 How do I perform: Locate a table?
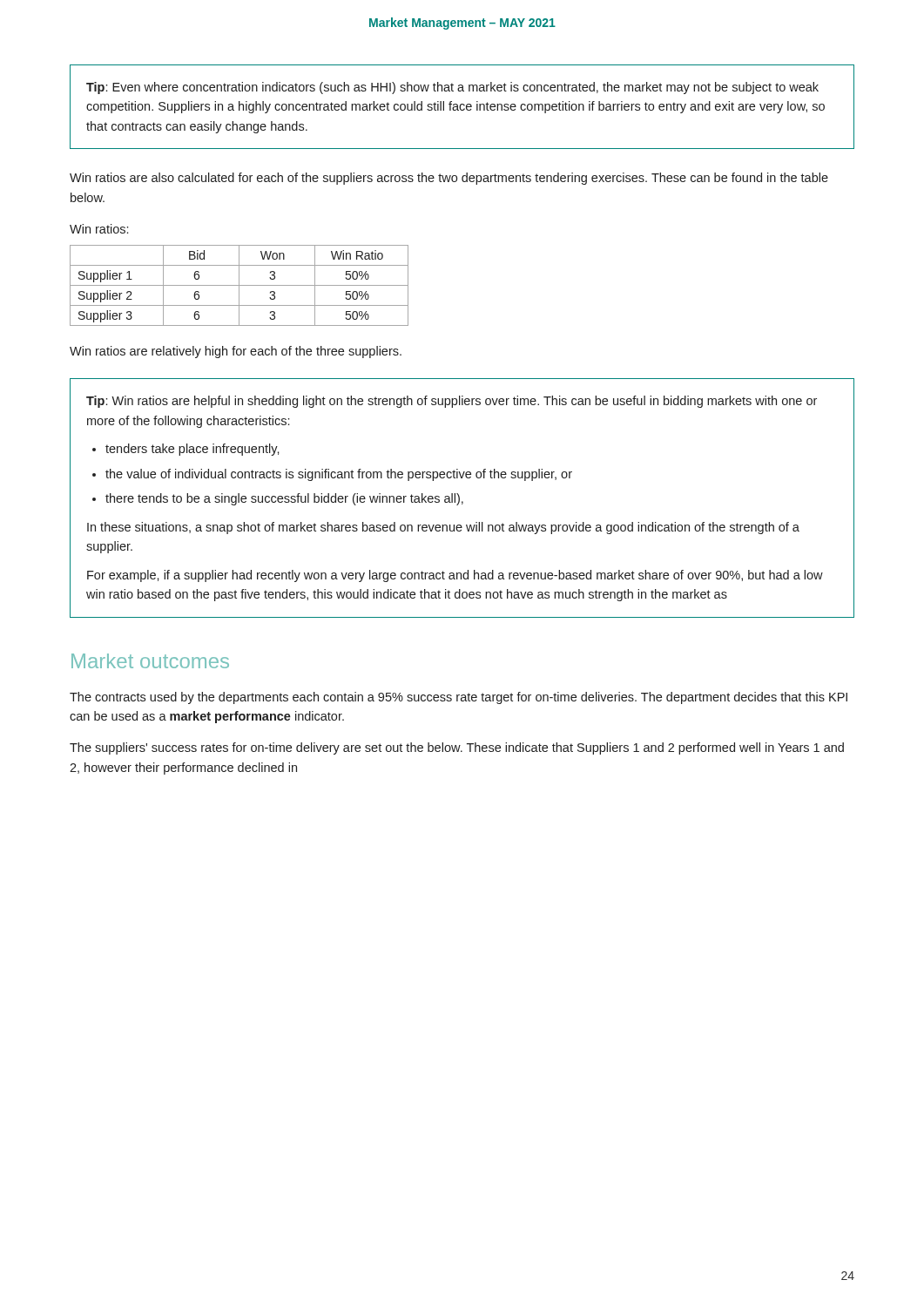click(462, 285)
